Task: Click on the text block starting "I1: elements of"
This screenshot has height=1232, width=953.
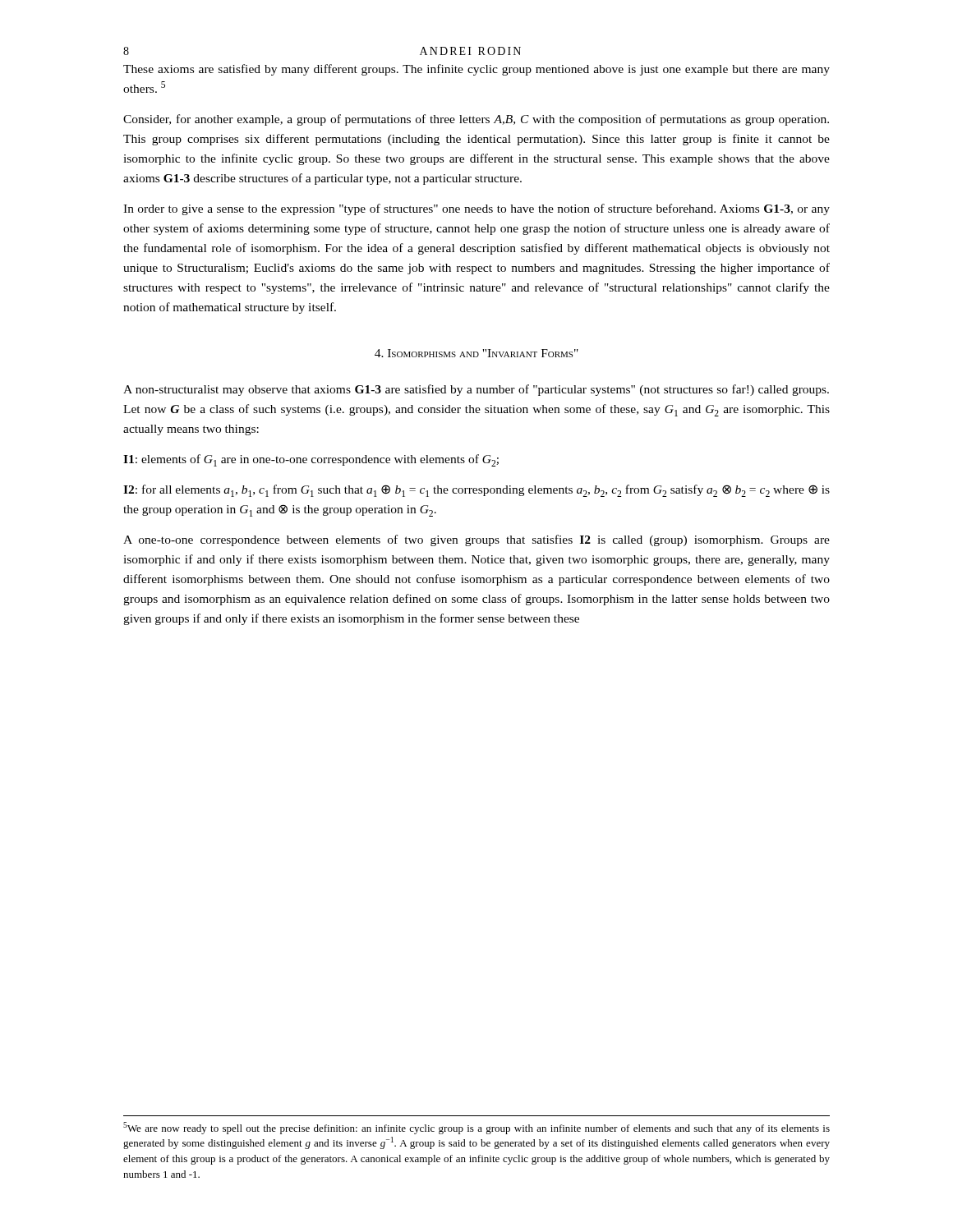Action: point(476,459)
